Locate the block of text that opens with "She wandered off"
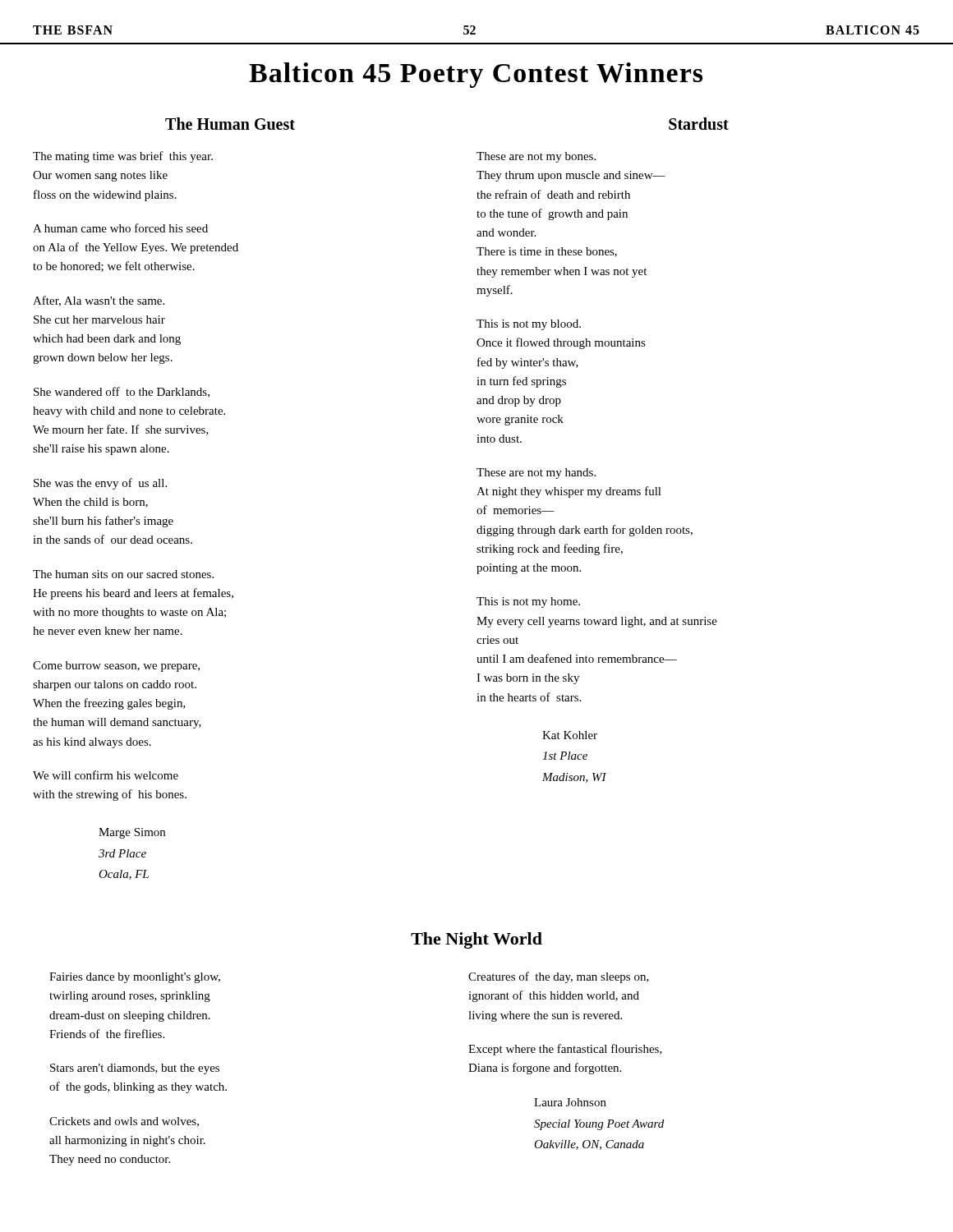The width and height of the screenshot is (953, 1232). point(130,420)
